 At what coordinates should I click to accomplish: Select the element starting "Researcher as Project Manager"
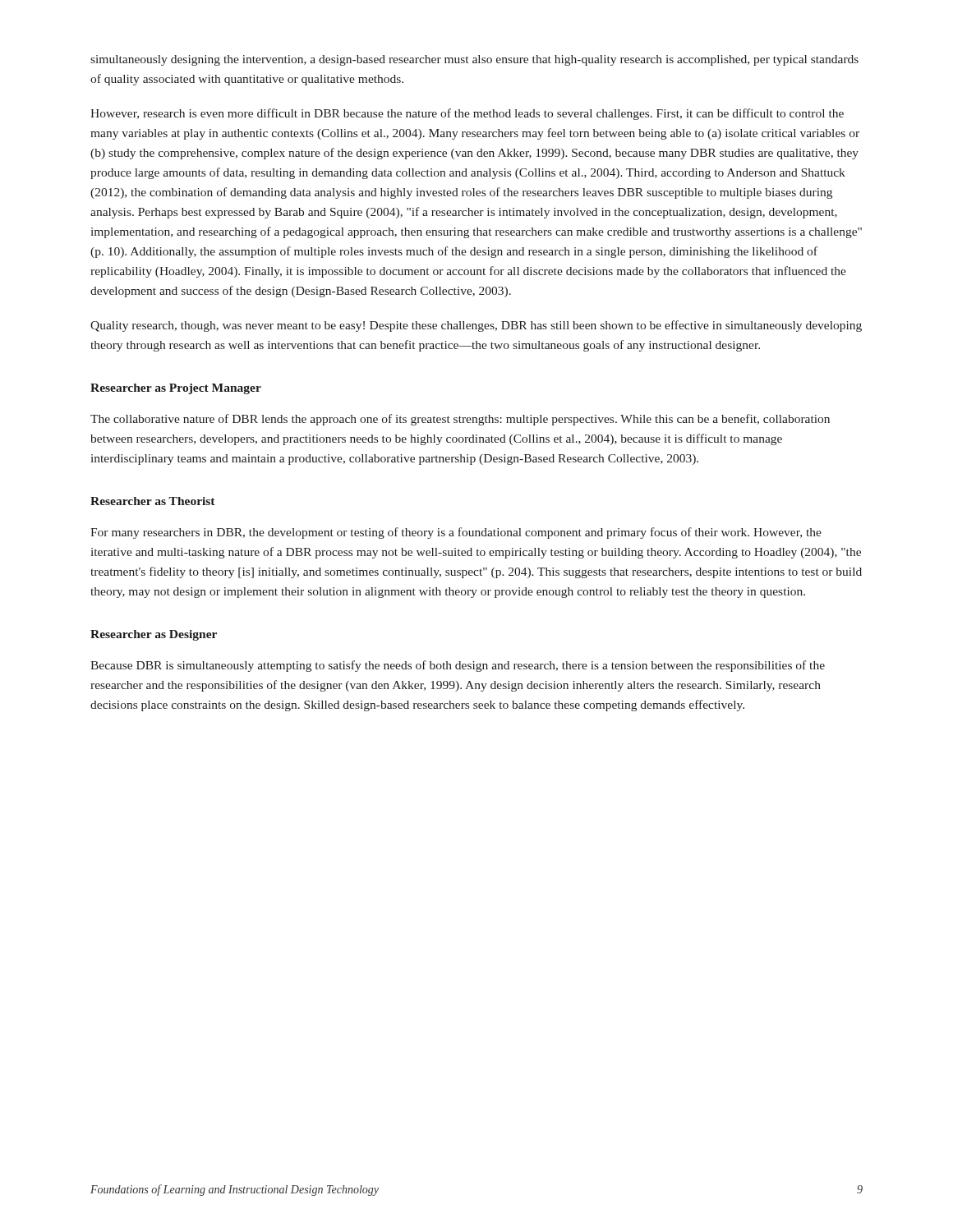[x=176, y=387]
